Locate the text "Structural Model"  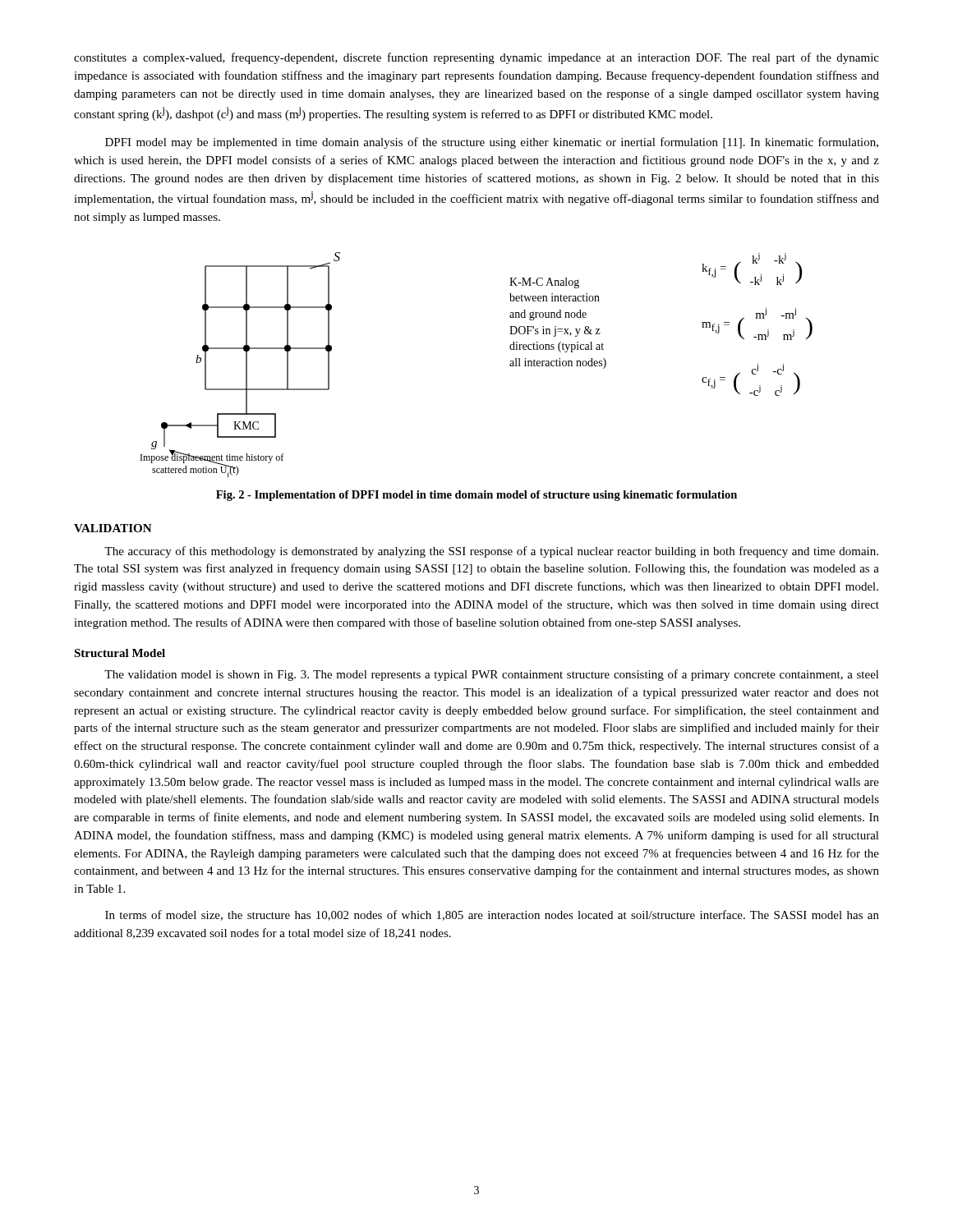pyautogui.click(x=120, y=653)
